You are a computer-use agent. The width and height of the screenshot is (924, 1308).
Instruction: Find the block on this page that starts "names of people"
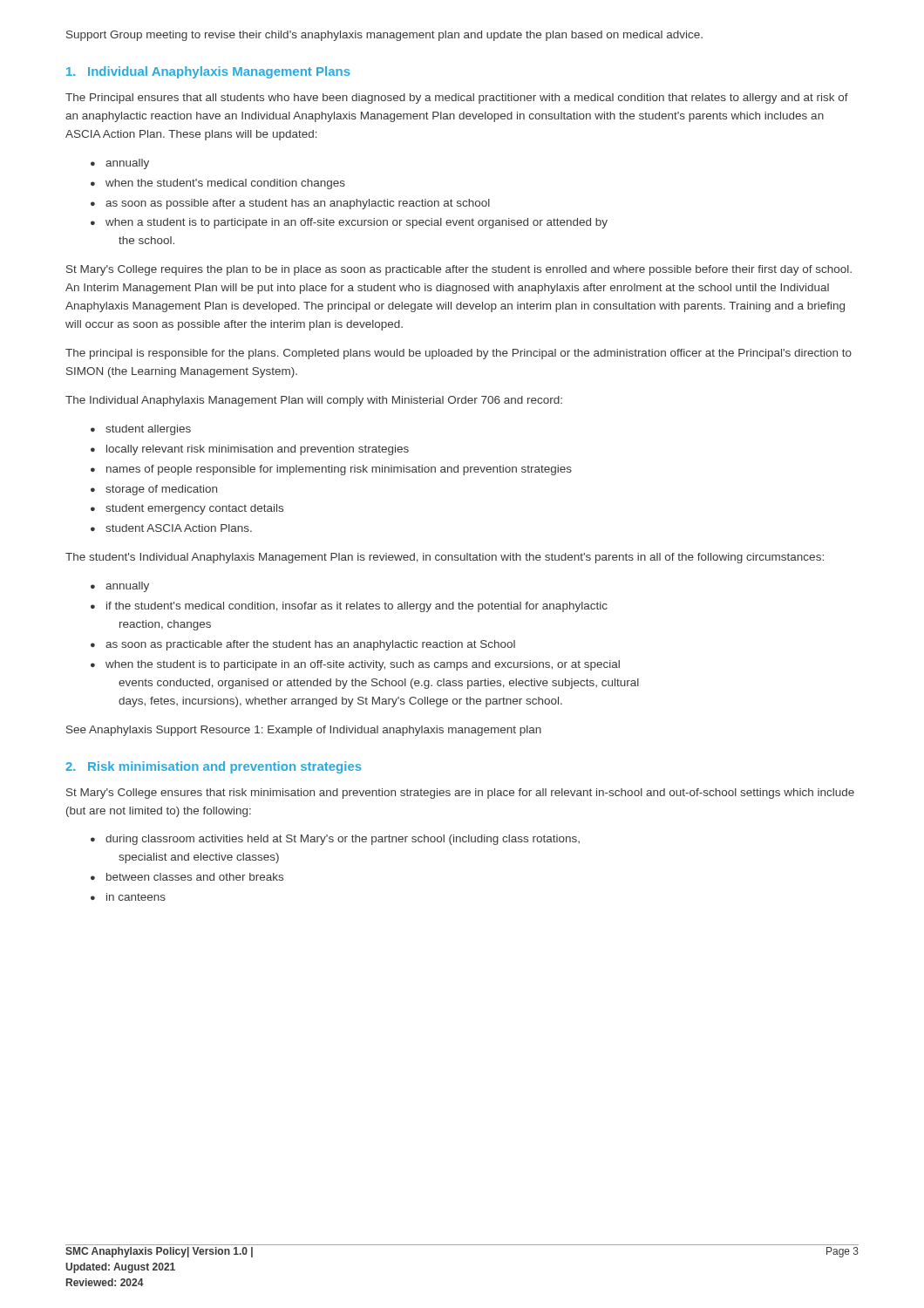[339, 468]
